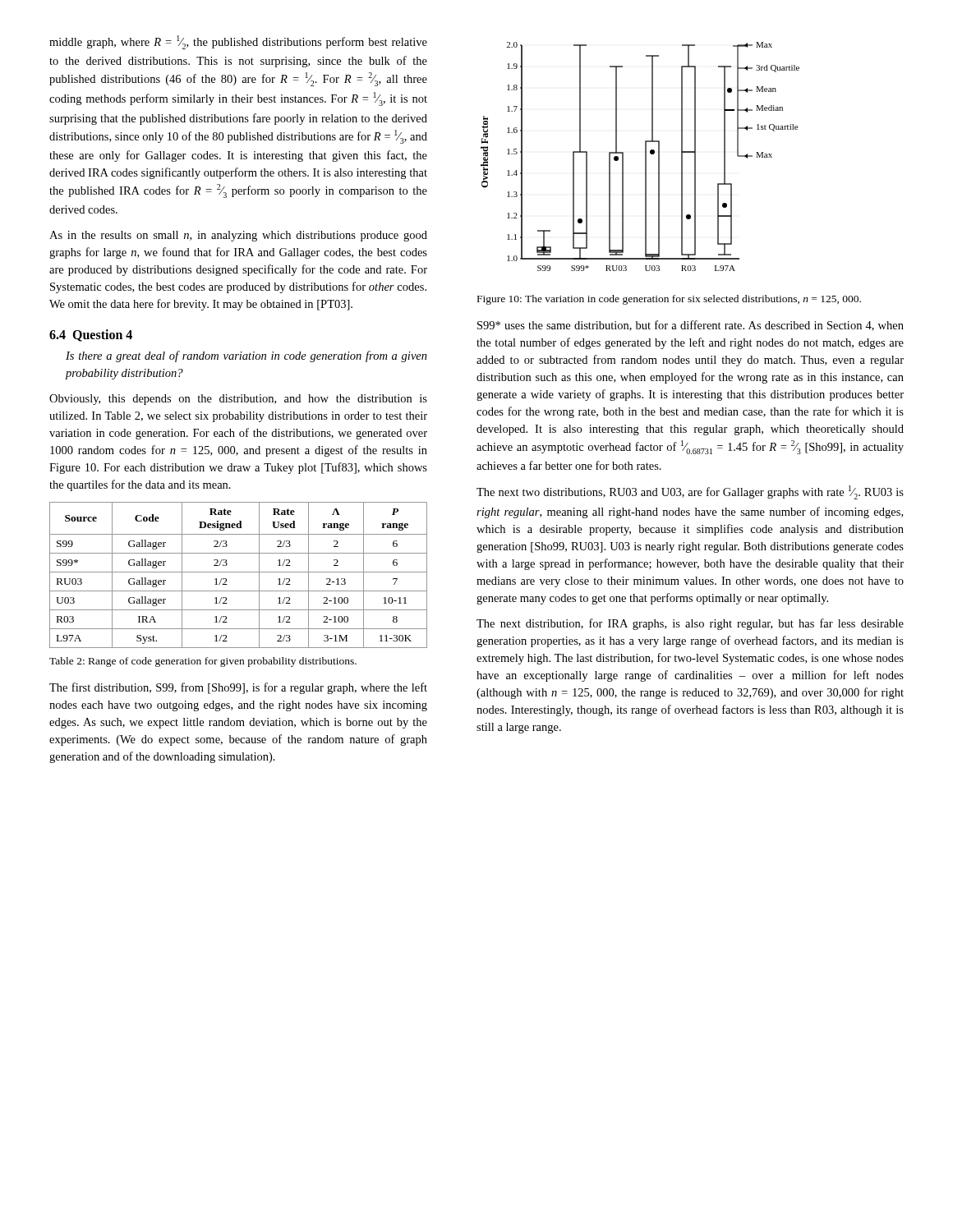Find the text block starting "S99* uses the"
The image size is (953, 1232).
(690, 396)
